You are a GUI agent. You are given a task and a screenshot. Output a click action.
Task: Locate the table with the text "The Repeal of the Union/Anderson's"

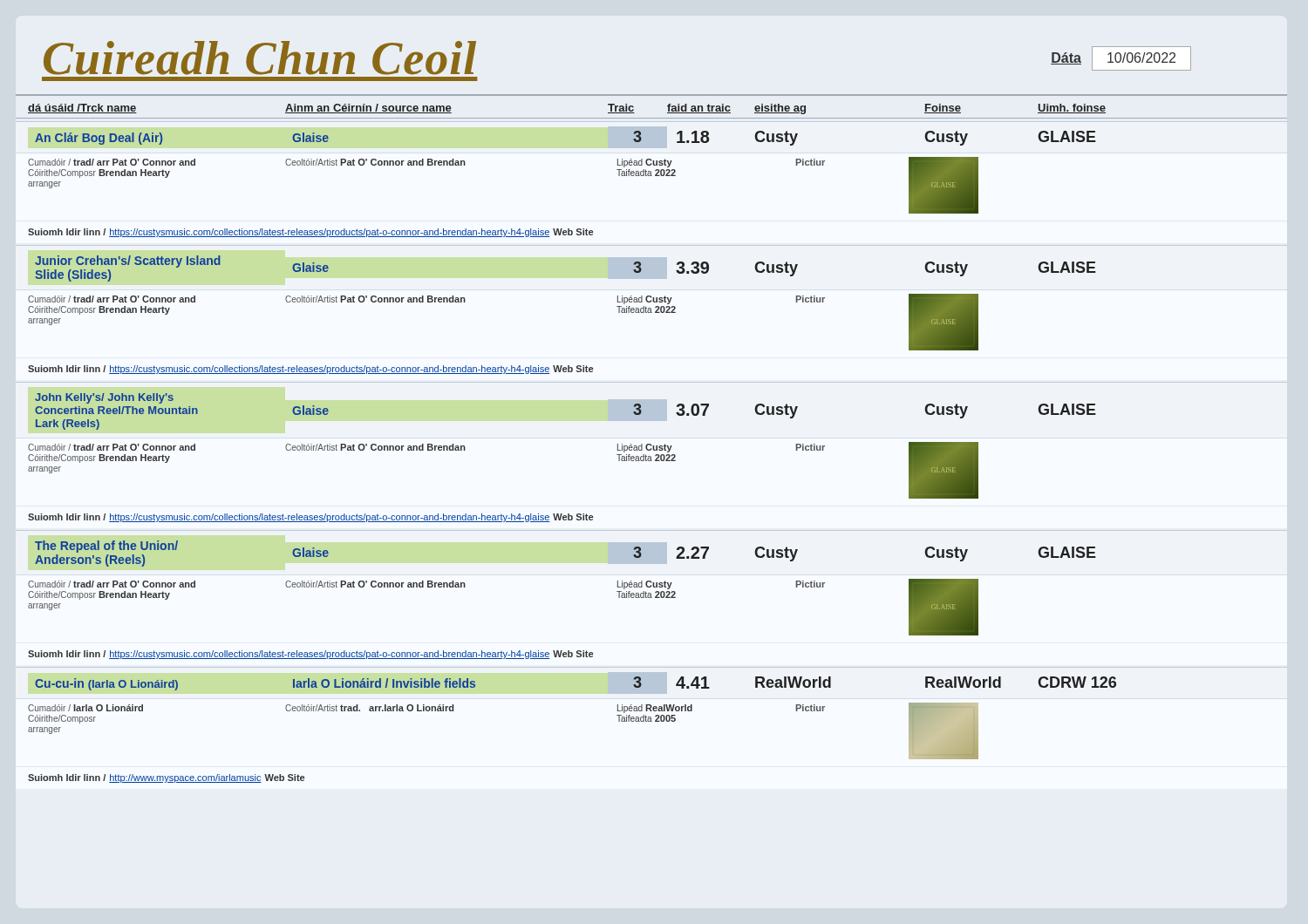[651, 598]
